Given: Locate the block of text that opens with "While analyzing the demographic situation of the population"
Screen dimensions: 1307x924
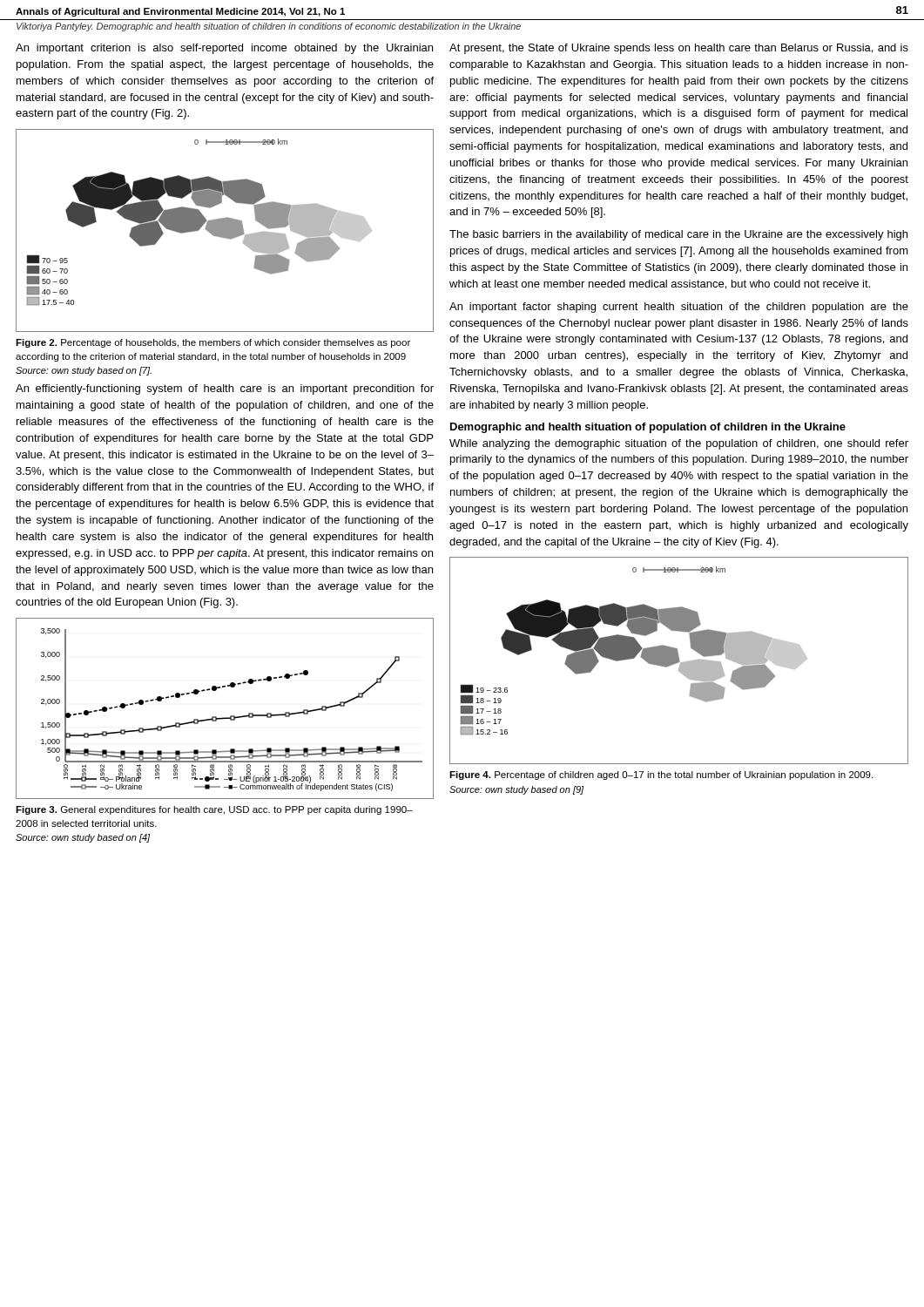Looking at the screenshot, I should coord(679,493).
